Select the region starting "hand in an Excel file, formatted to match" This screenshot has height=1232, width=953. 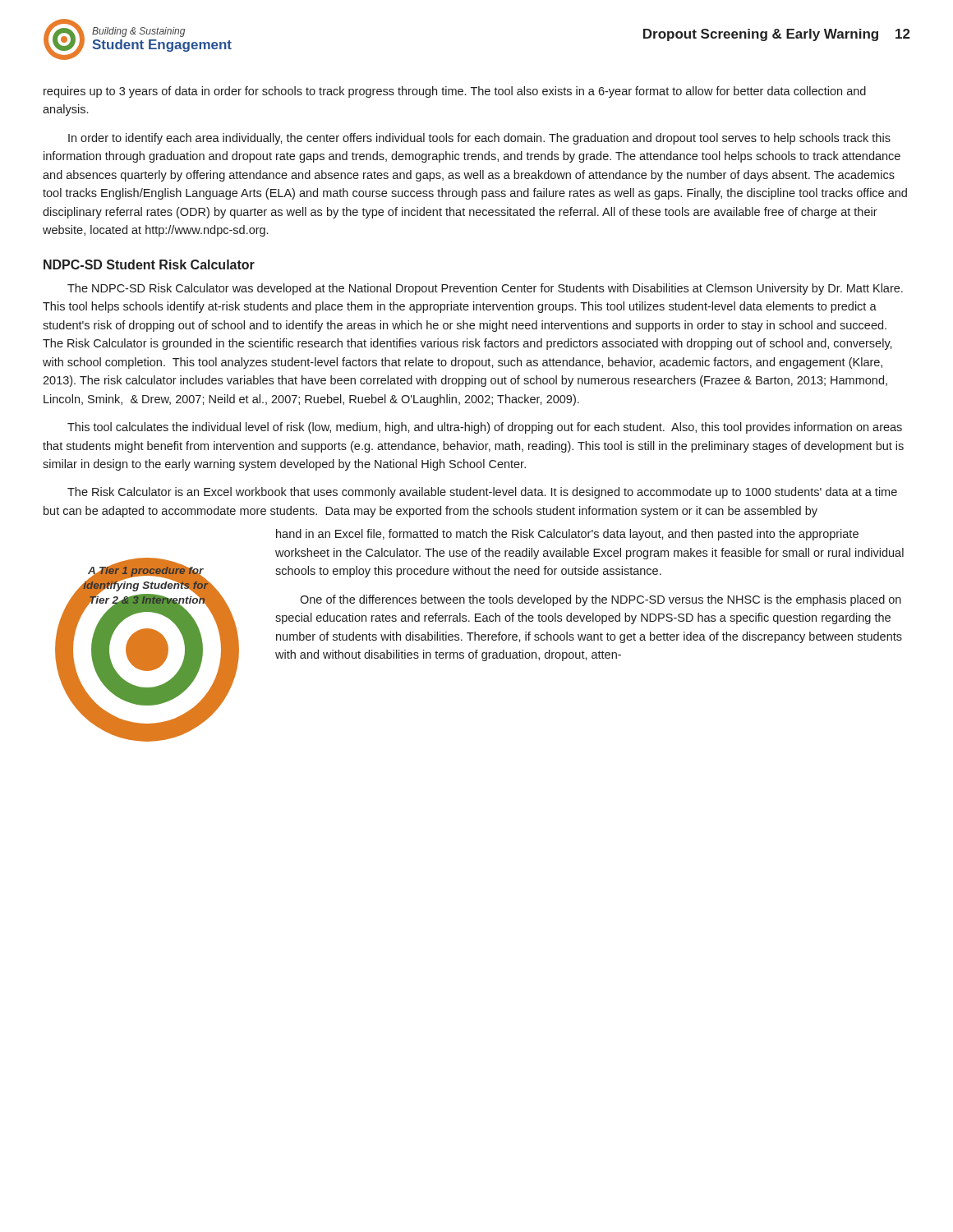(x=590, y=553)
